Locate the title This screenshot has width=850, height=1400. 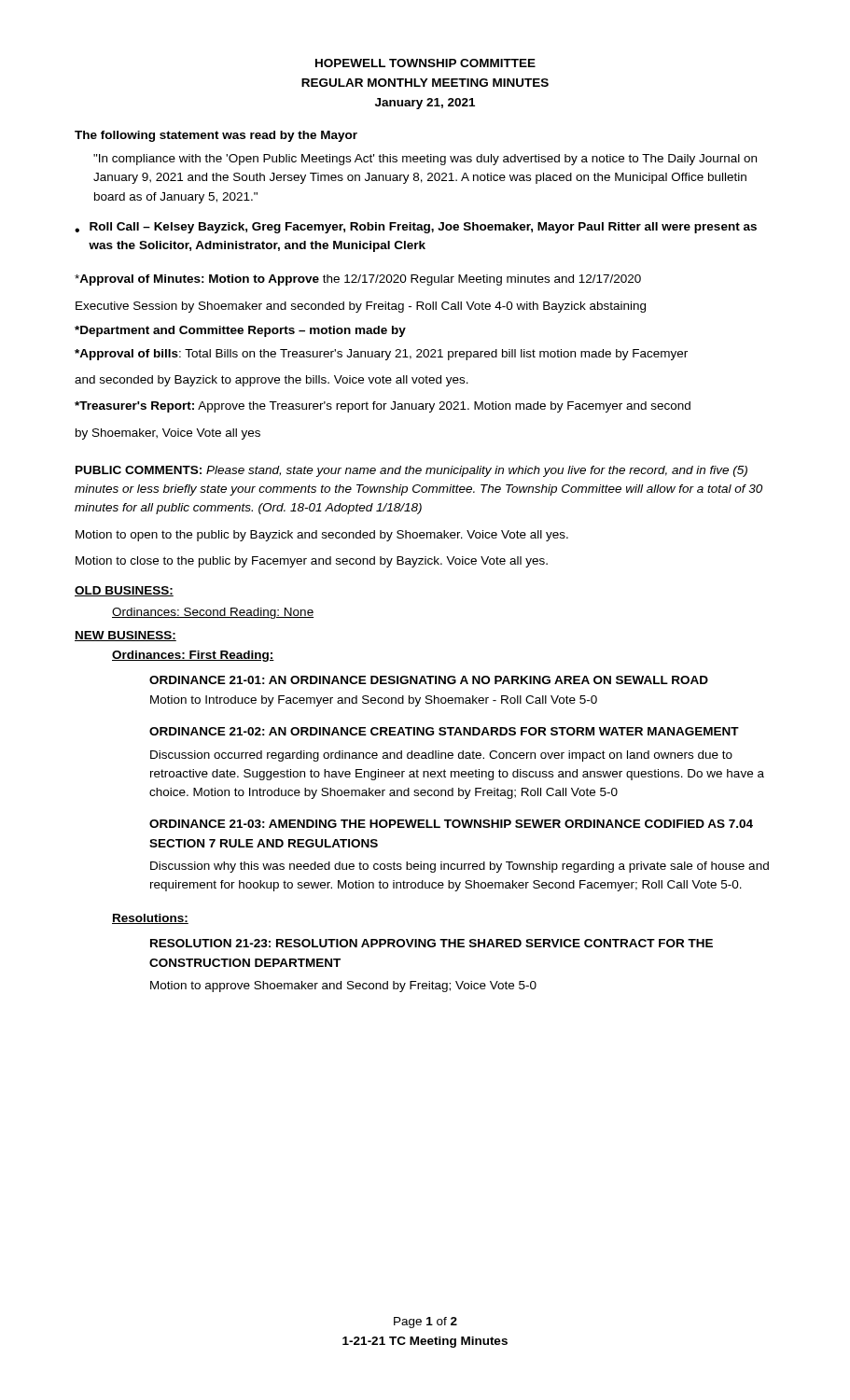pyautogui.click(x=425, y=83)
